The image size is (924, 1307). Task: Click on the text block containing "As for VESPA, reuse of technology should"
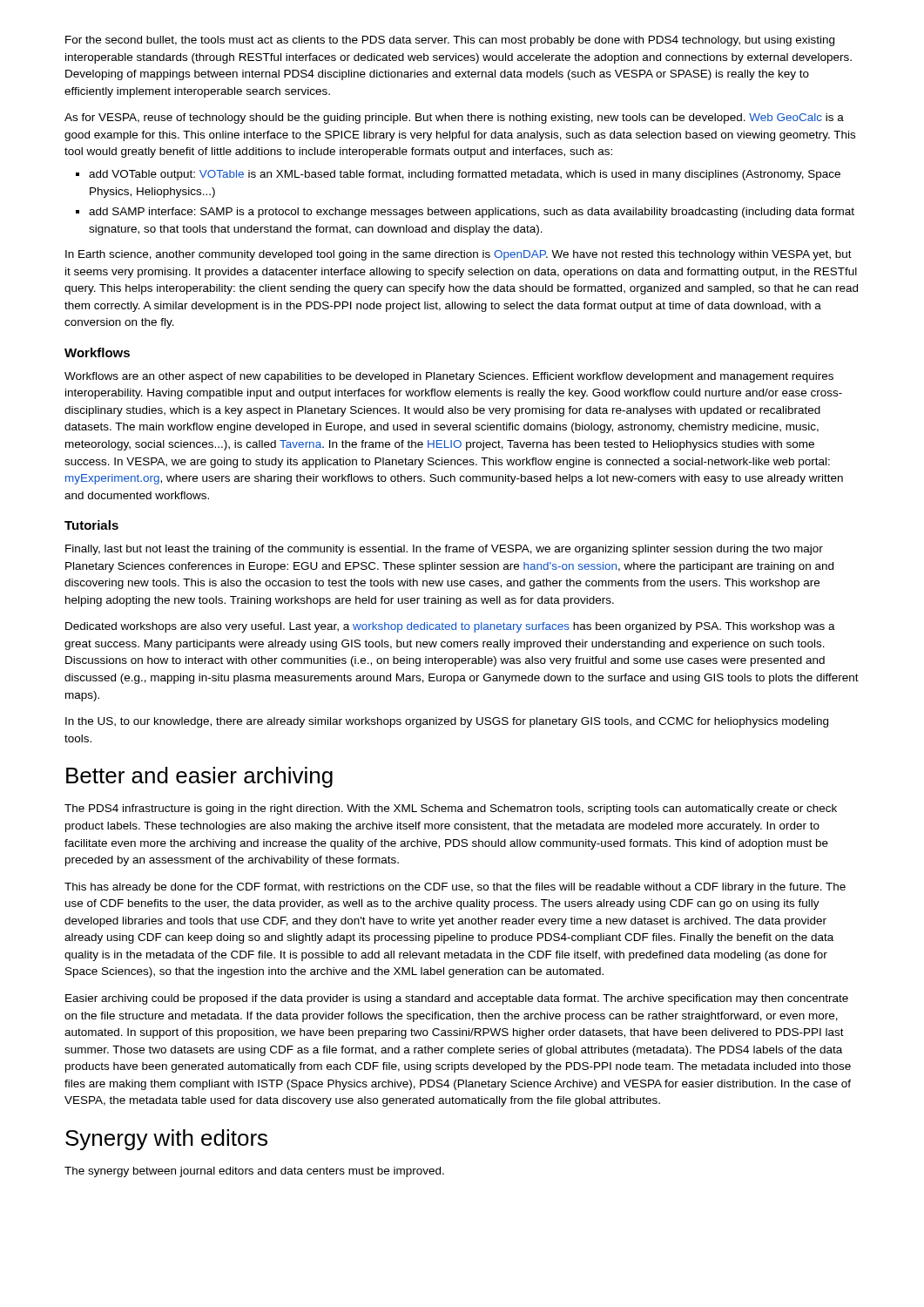click(460, 134)
